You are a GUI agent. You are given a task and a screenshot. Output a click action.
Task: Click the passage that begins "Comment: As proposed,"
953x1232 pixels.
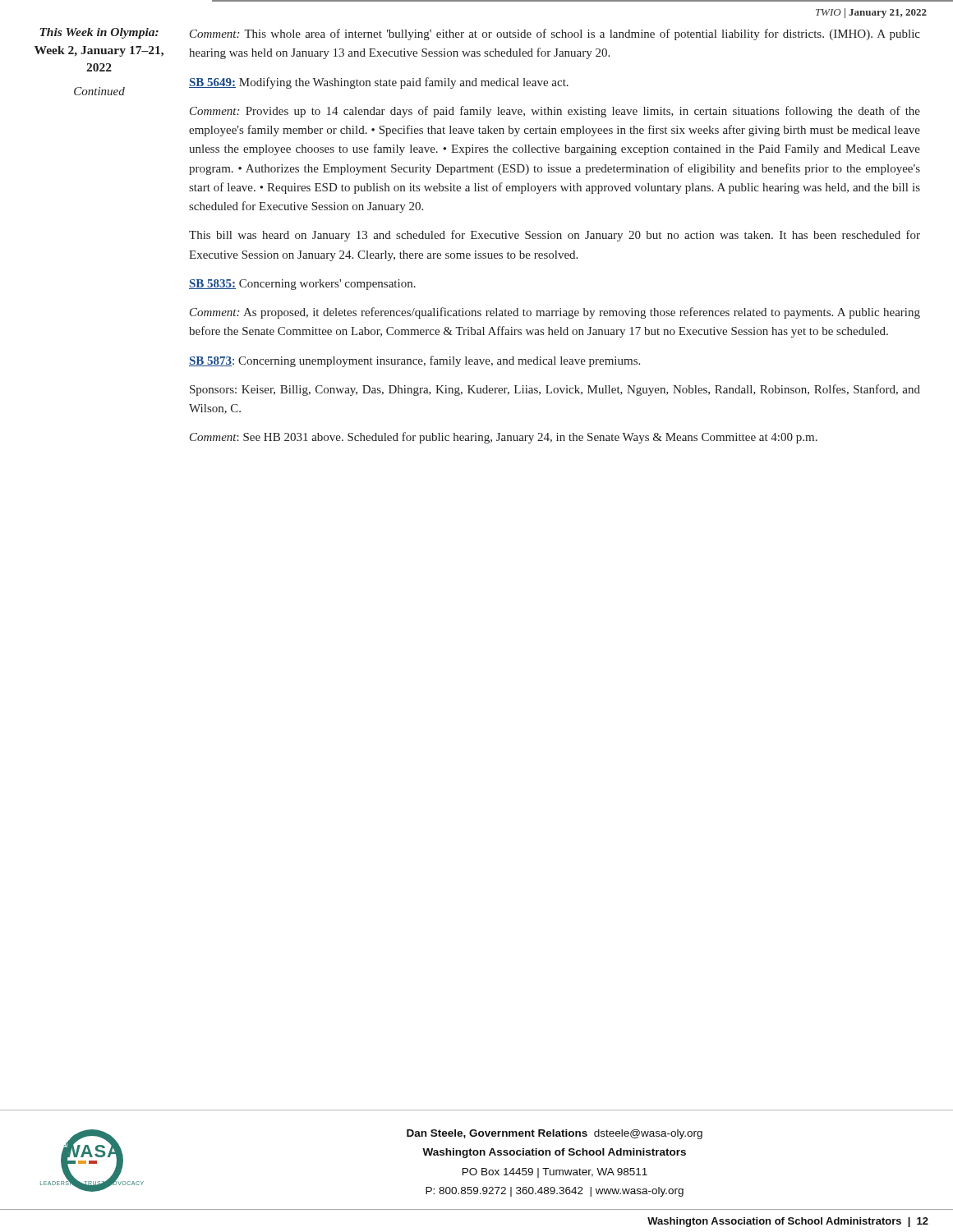(555, 322)
